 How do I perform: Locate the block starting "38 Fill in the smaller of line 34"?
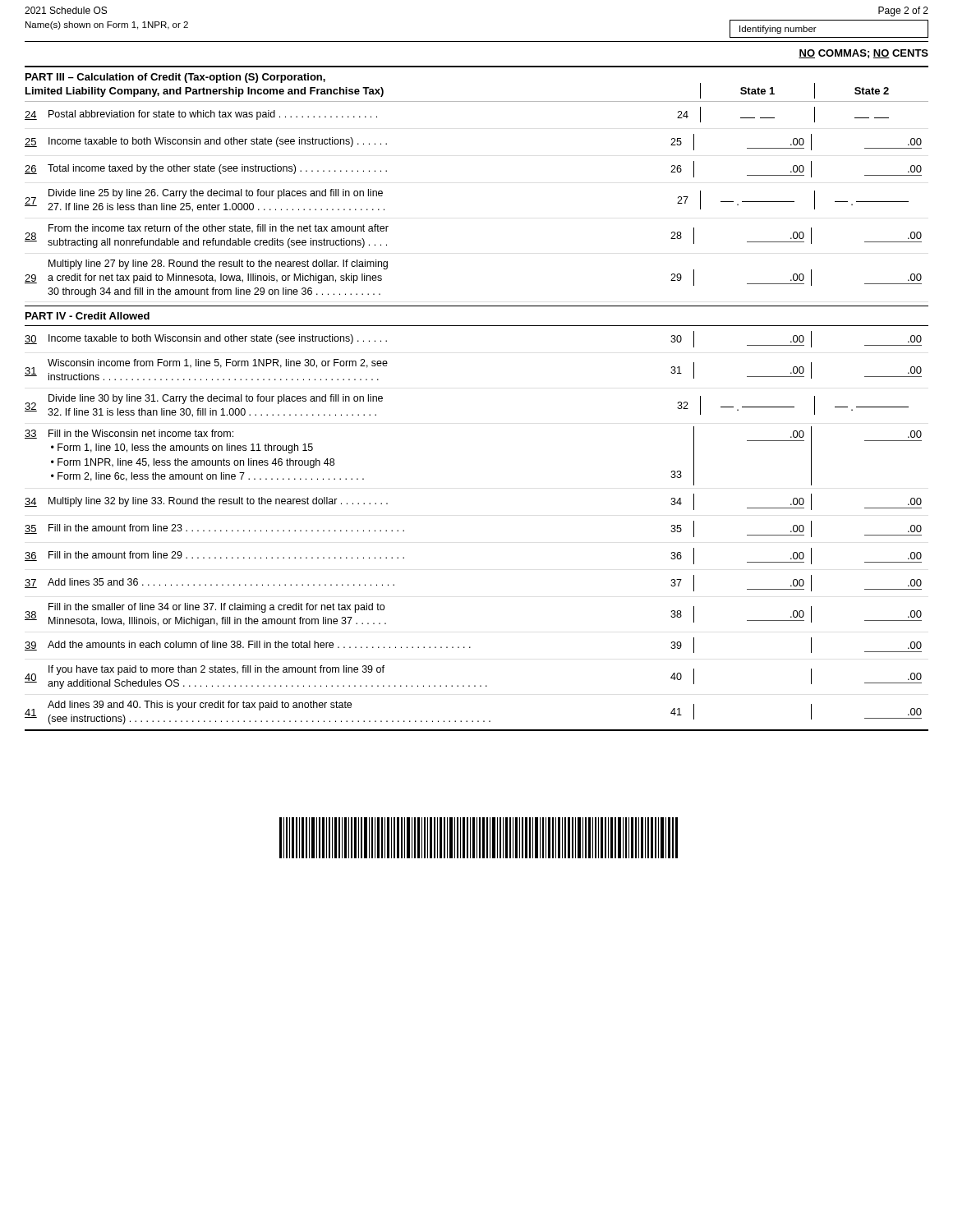point(198,617)
